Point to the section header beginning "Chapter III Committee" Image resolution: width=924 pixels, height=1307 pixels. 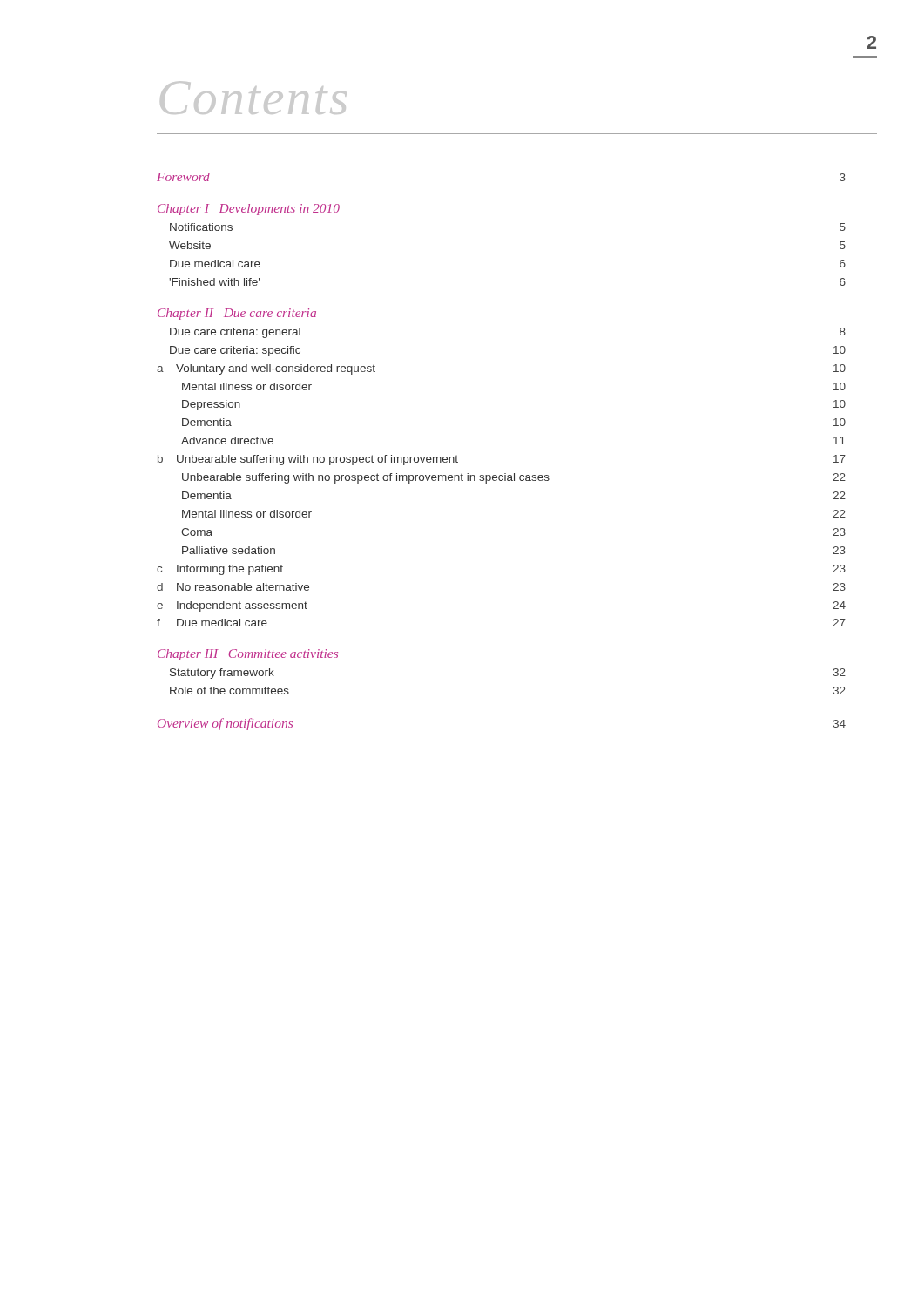[248, 655]
